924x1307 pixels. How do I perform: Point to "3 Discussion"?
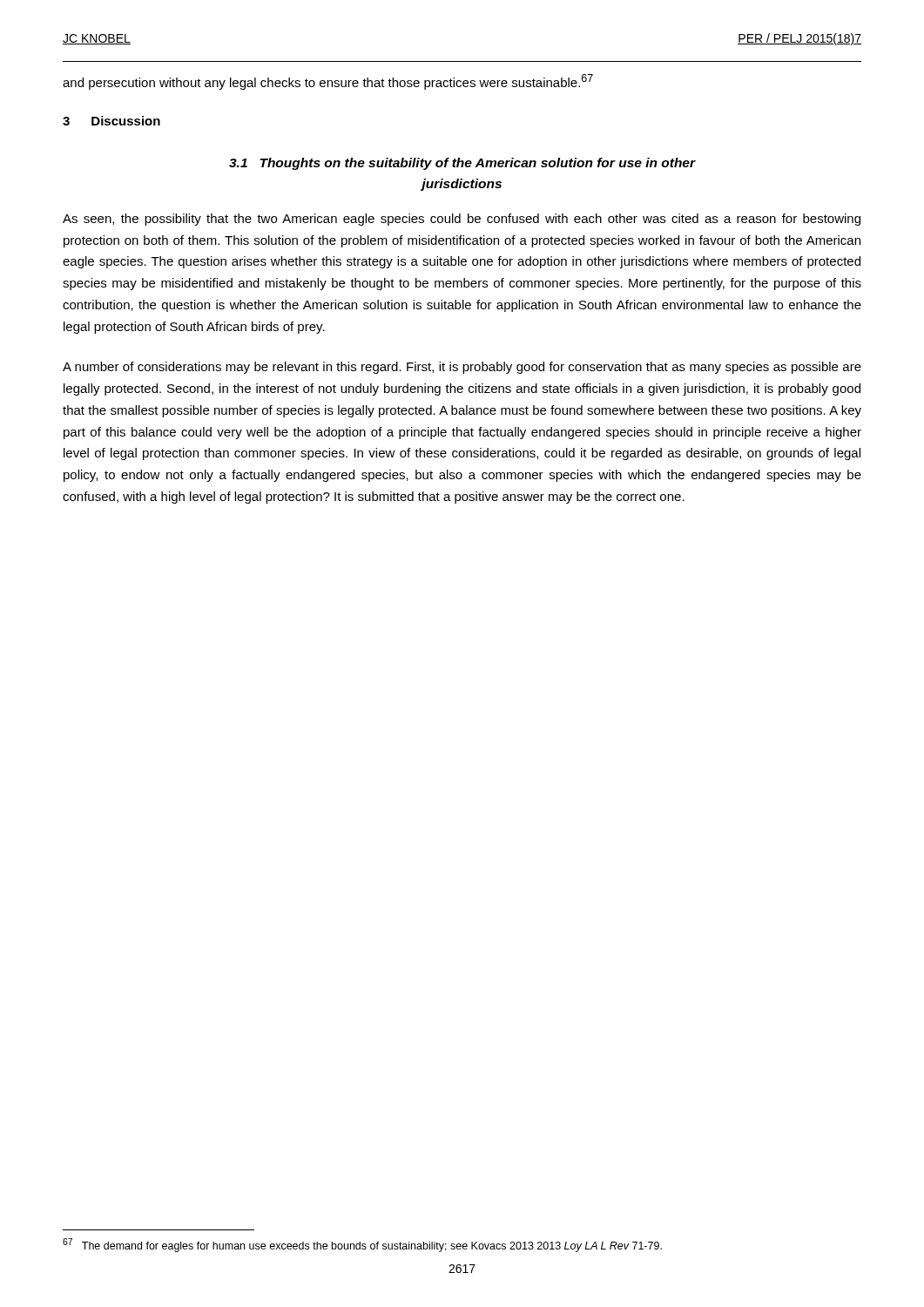(112, 120)
